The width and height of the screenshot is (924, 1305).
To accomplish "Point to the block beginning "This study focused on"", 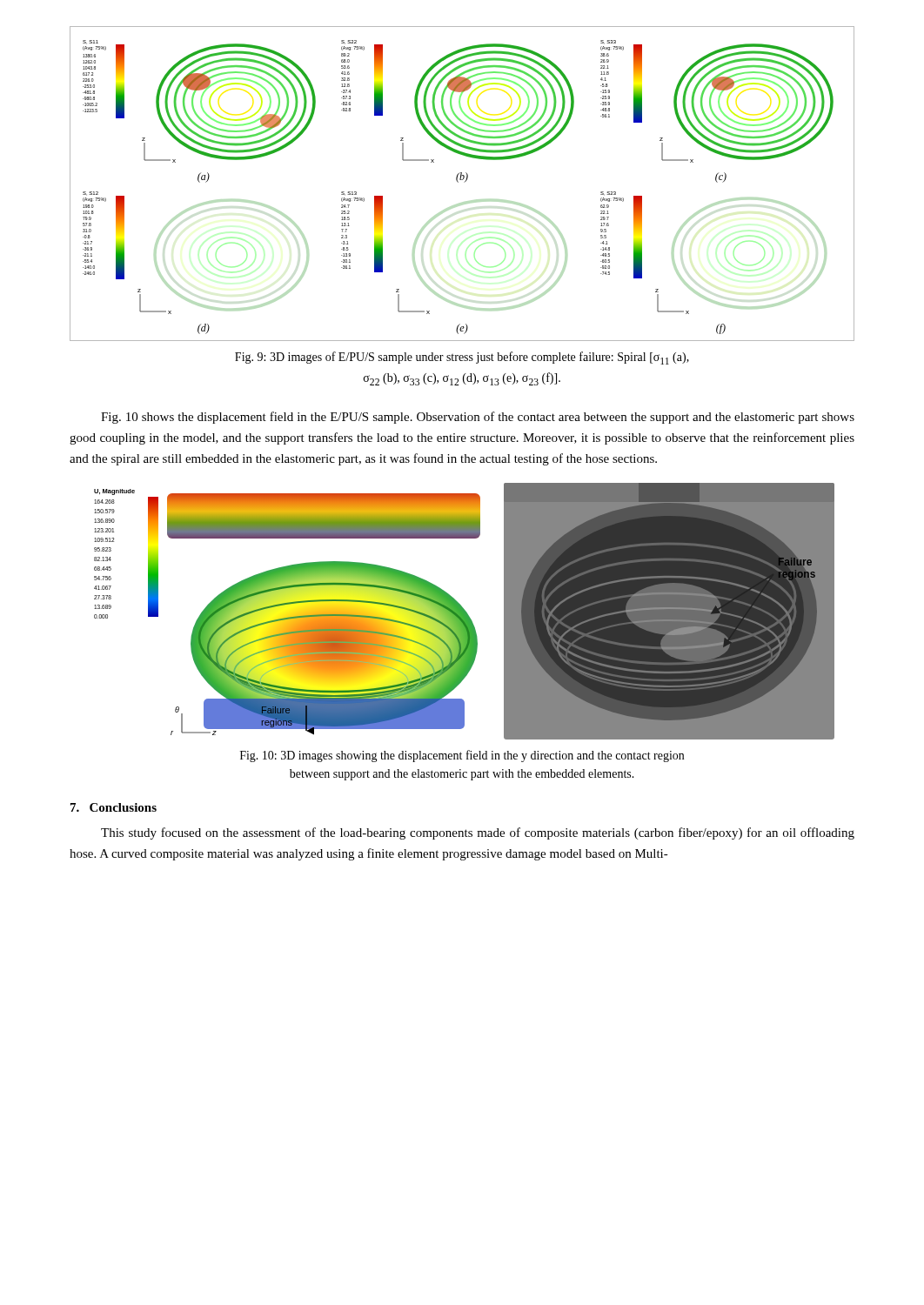I will click(462, 843).
